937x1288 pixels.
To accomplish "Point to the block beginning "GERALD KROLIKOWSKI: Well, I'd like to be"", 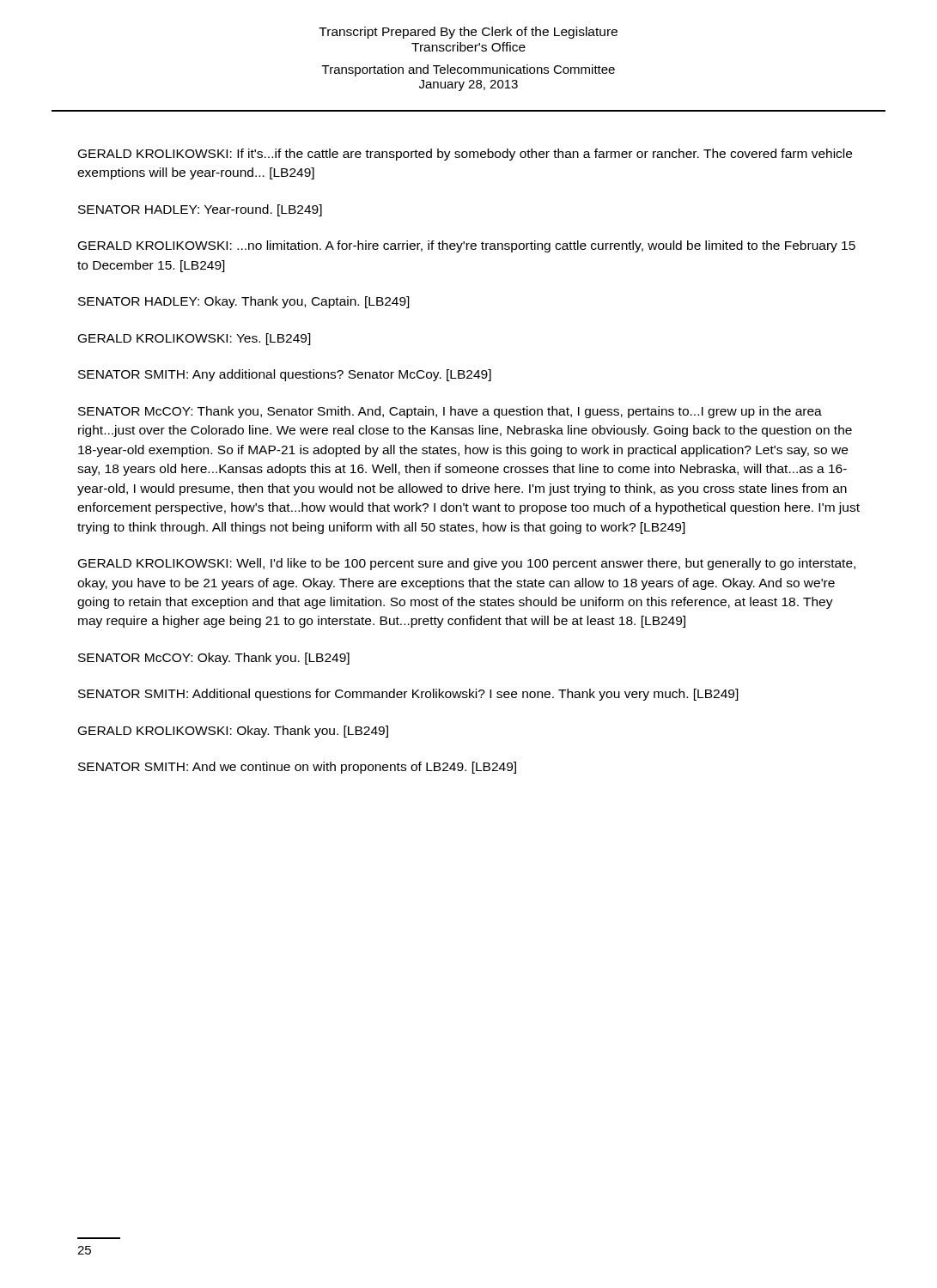I will (467, 592).
